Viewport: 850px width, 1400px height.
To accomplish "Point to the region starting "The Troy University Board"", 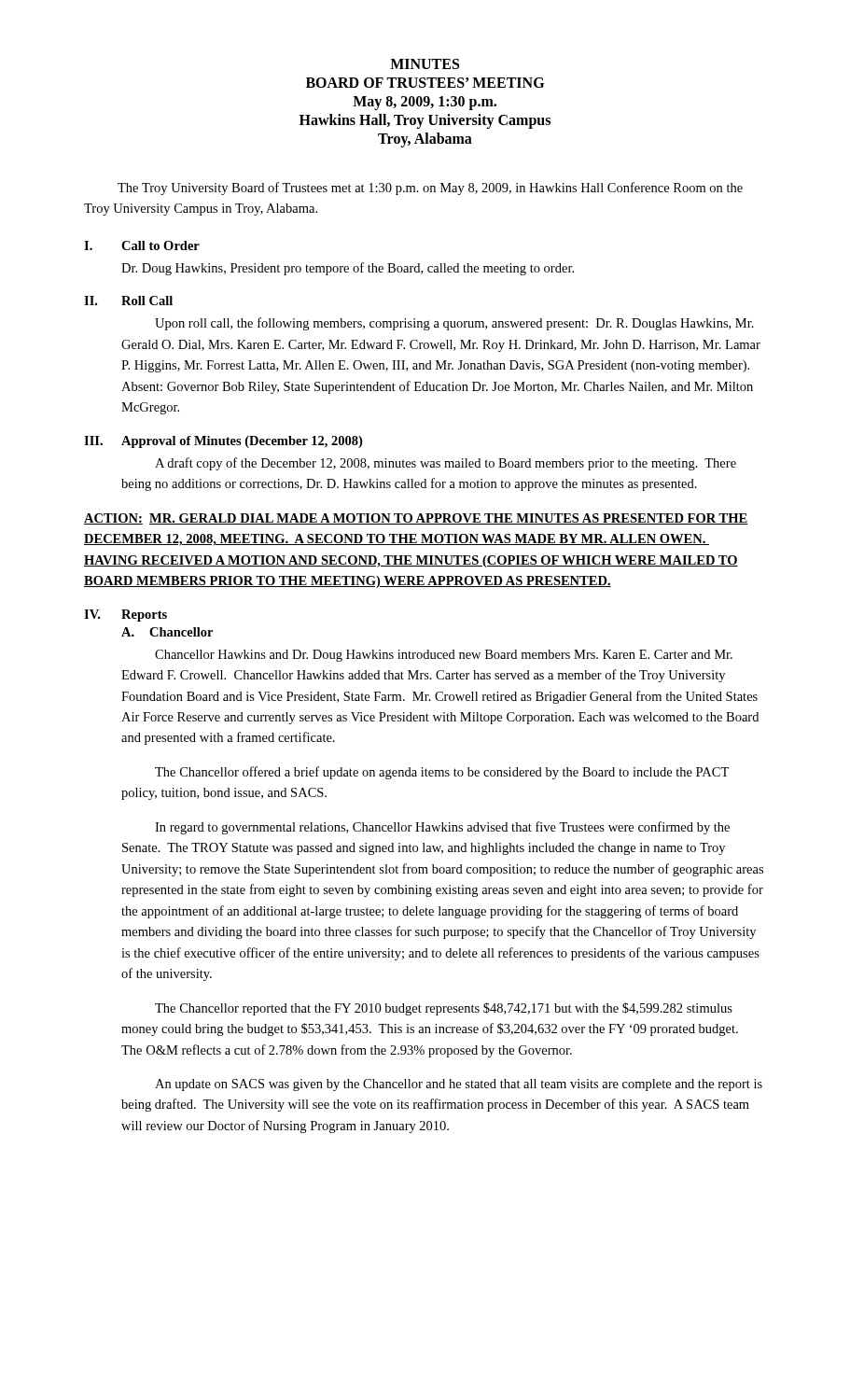I will tap(413, 198).
